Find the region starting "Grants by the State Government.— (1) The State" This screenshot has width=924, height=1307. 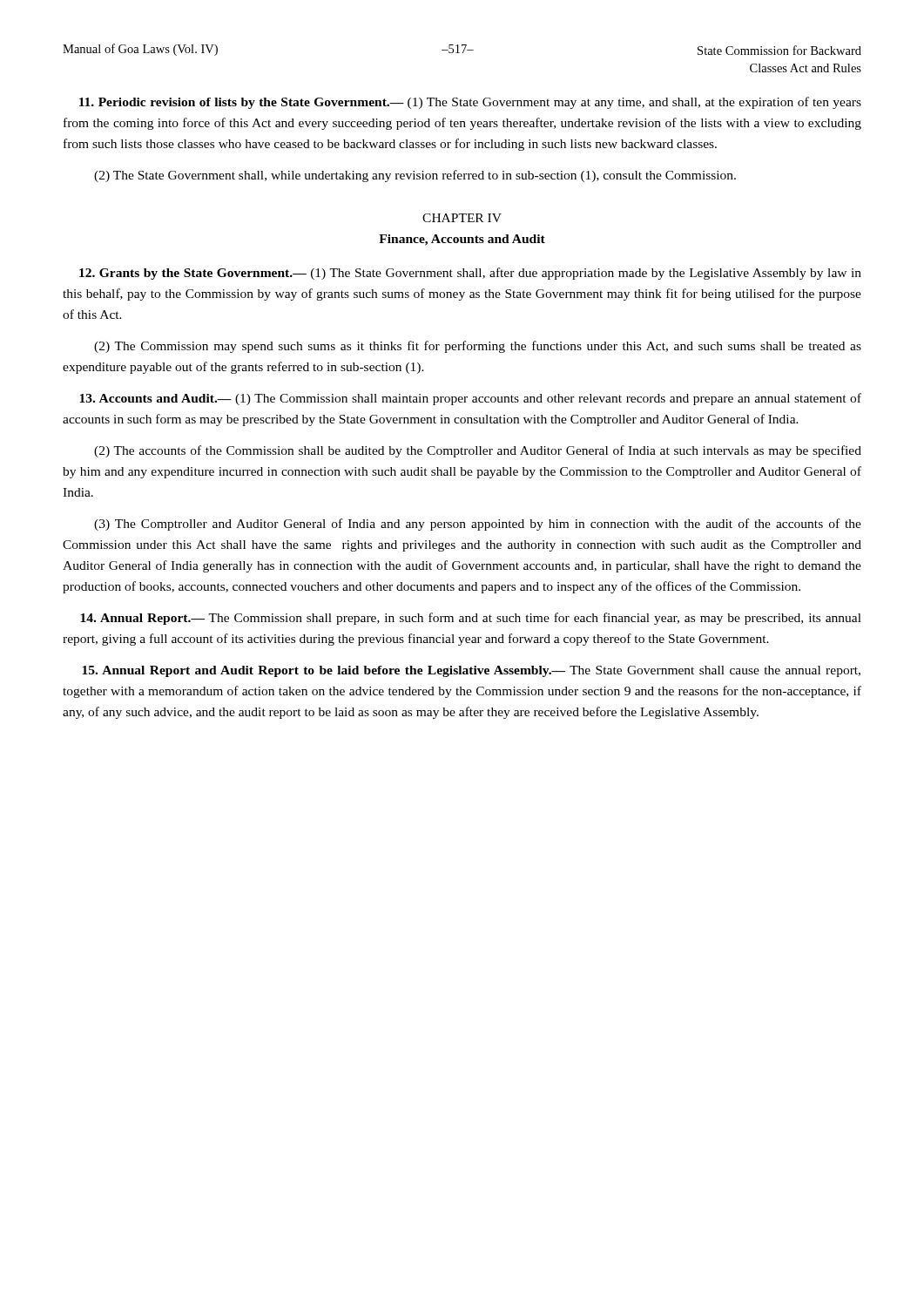462,293
